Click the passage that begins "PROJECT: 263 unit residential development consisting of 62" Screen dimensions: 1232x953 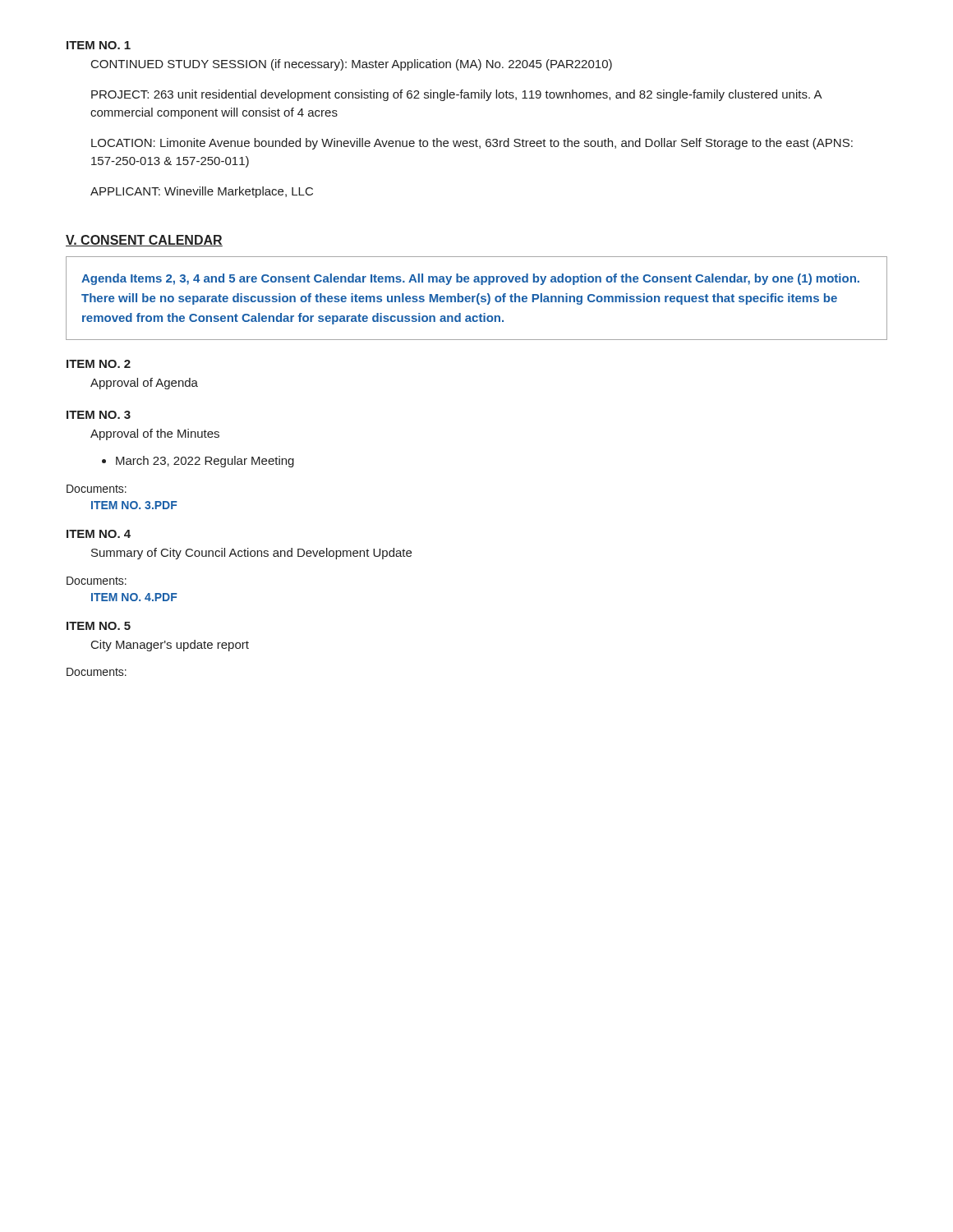tap(456, 103)
